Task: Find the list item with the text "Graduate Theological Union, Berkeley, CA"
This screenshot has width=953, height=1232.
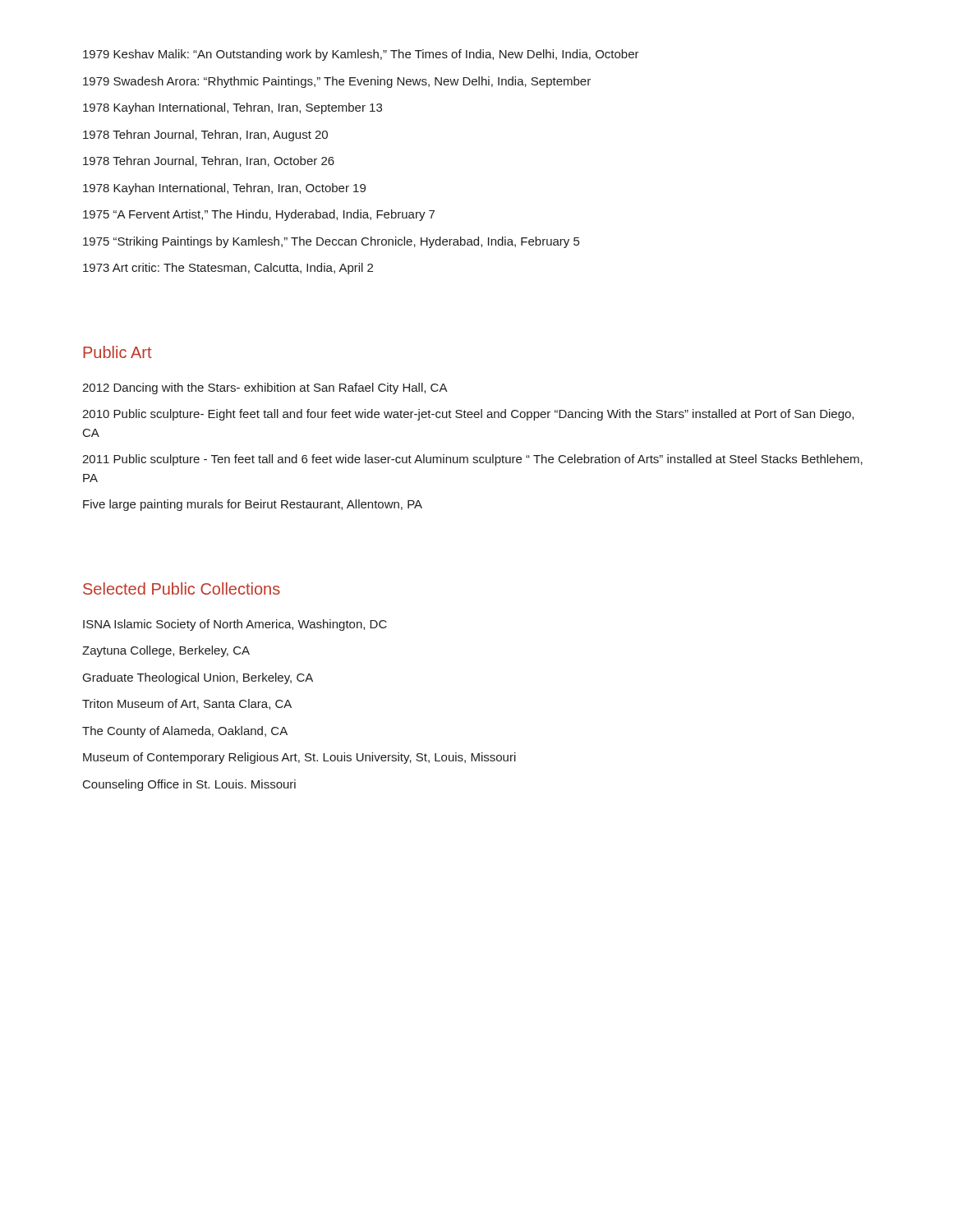Action: [x=198, y=677]
